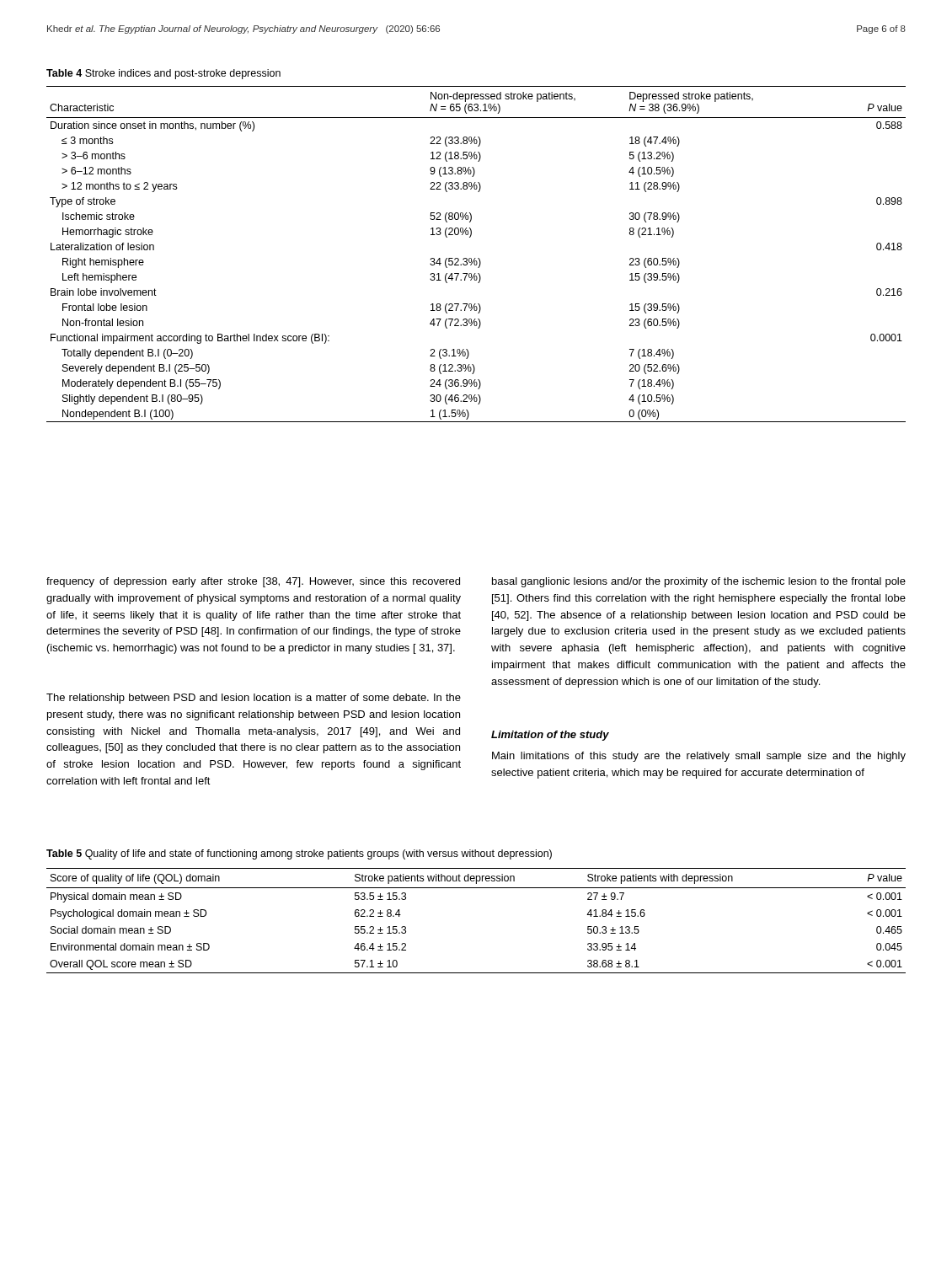Select the passage starting "The relationship between PSD and lesion location is"
952x1264 pixels.
point(254,739)
